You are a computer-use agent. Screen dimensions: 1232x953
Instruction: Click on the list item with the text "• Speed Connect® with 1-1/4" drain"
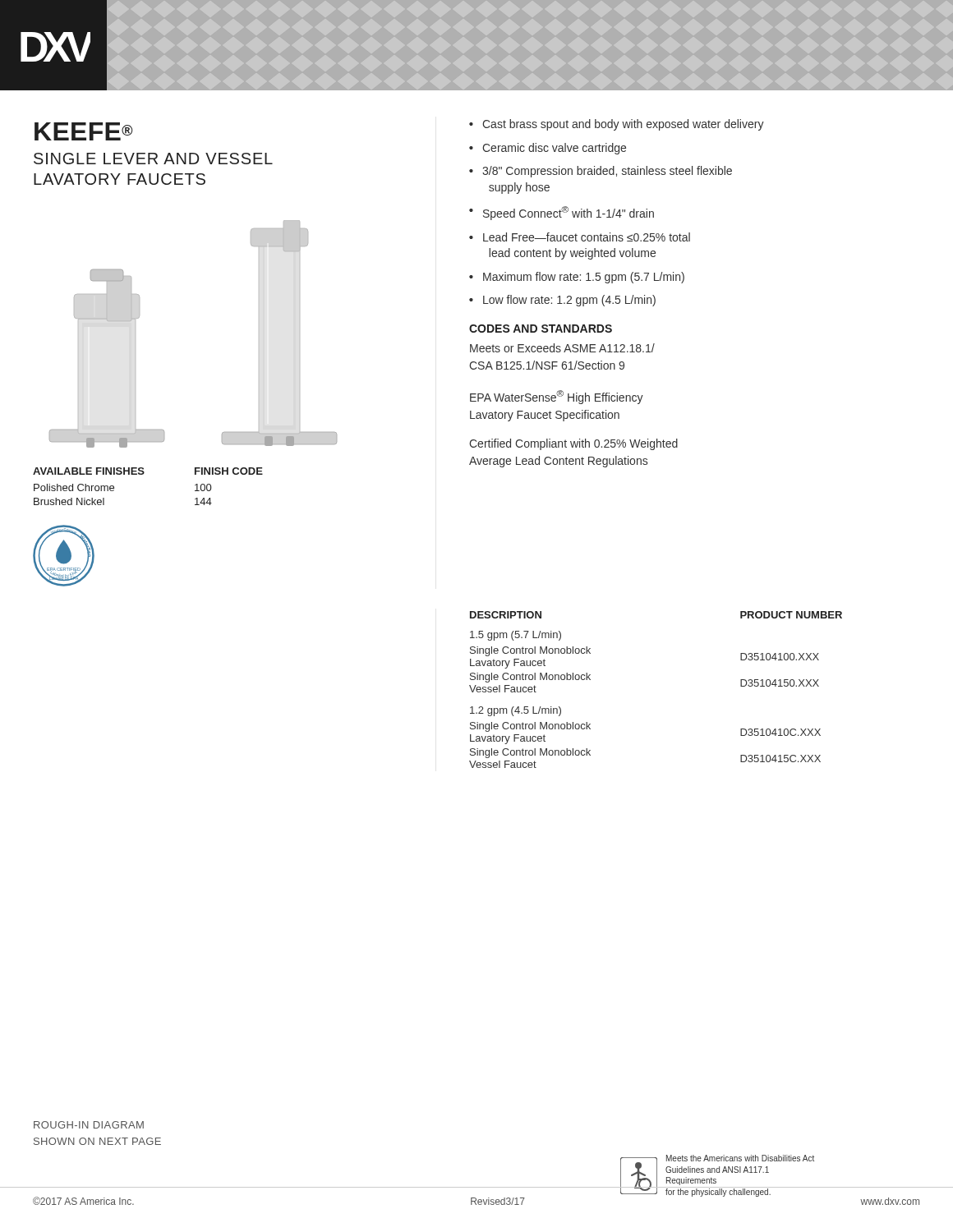562,212
